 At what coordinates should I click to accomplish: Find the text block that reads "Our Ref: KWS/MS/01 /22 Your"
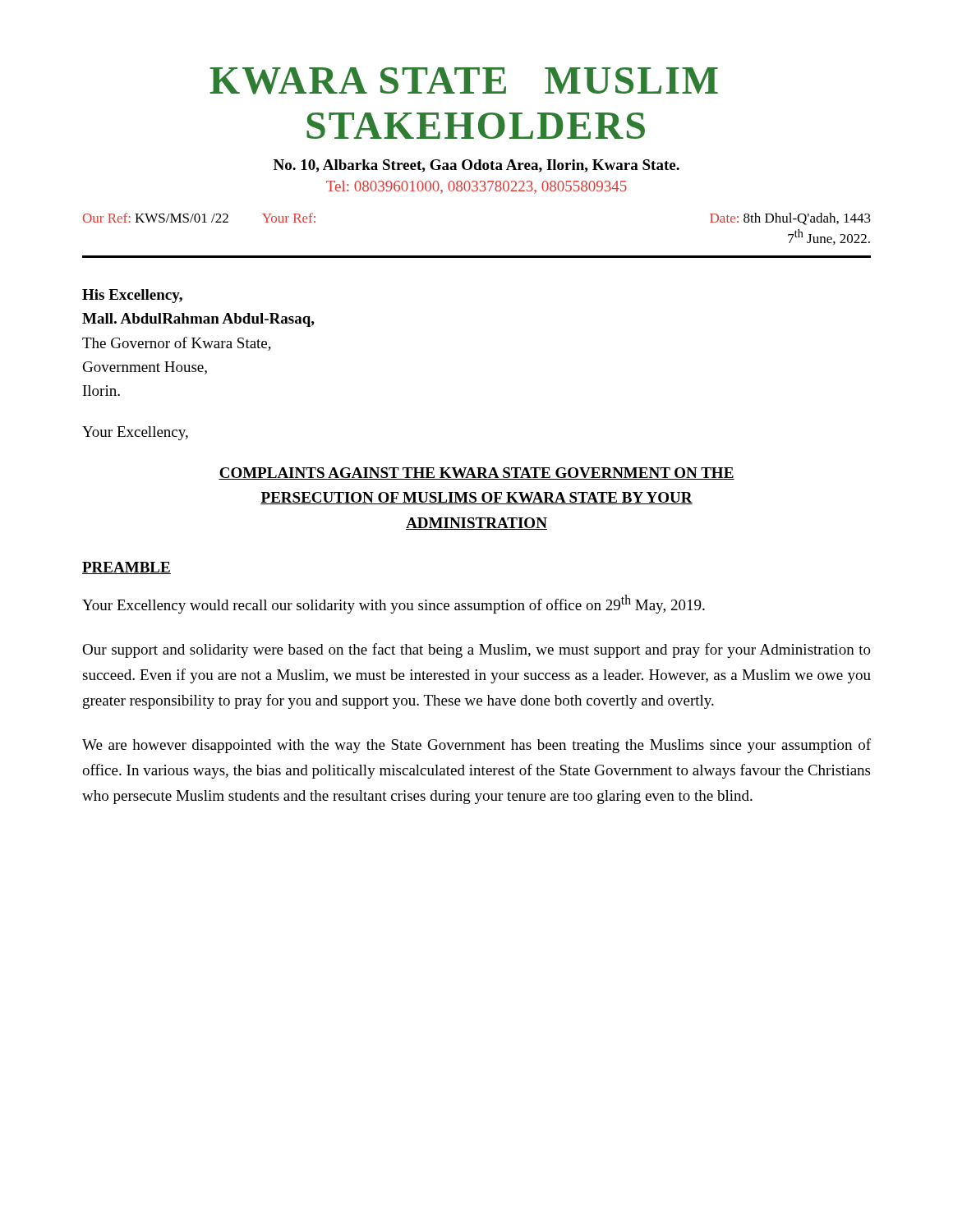pos(162,219)
